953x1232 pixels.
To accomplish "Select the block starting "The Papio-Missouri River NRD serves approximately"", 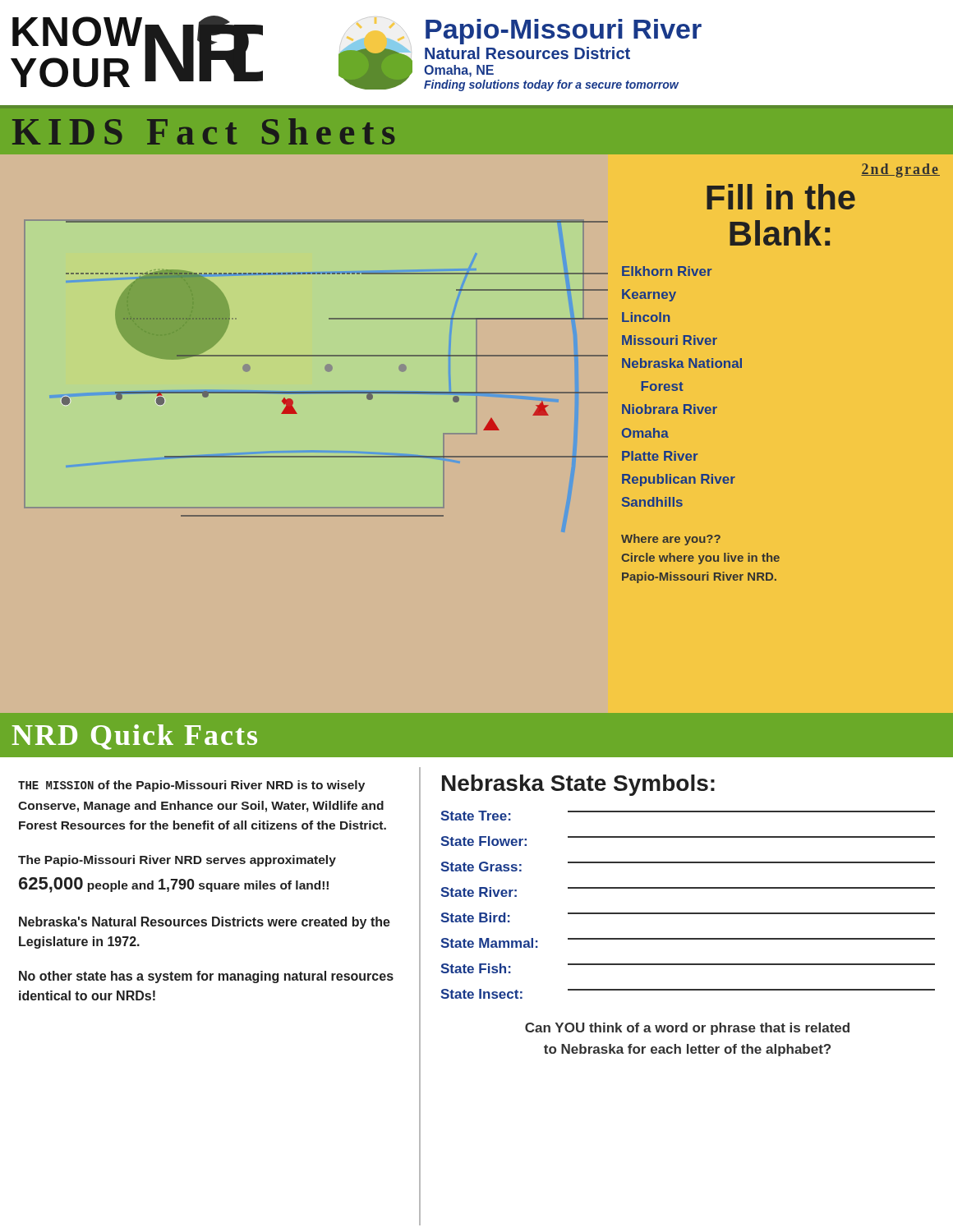I will [x=177, y=873].
